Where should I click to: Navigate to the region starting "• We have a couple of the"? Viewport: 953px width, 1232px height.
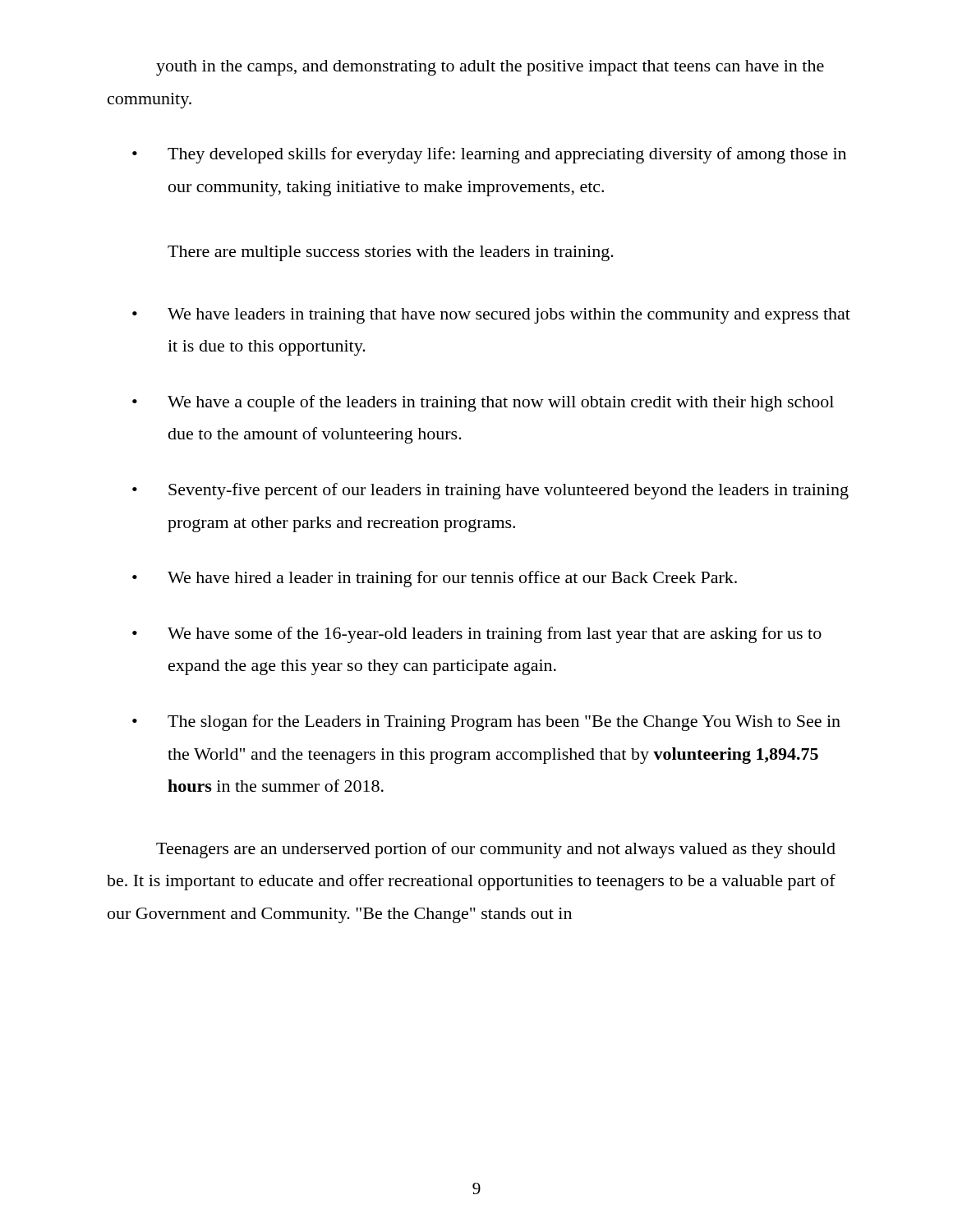tap(493, 418)
